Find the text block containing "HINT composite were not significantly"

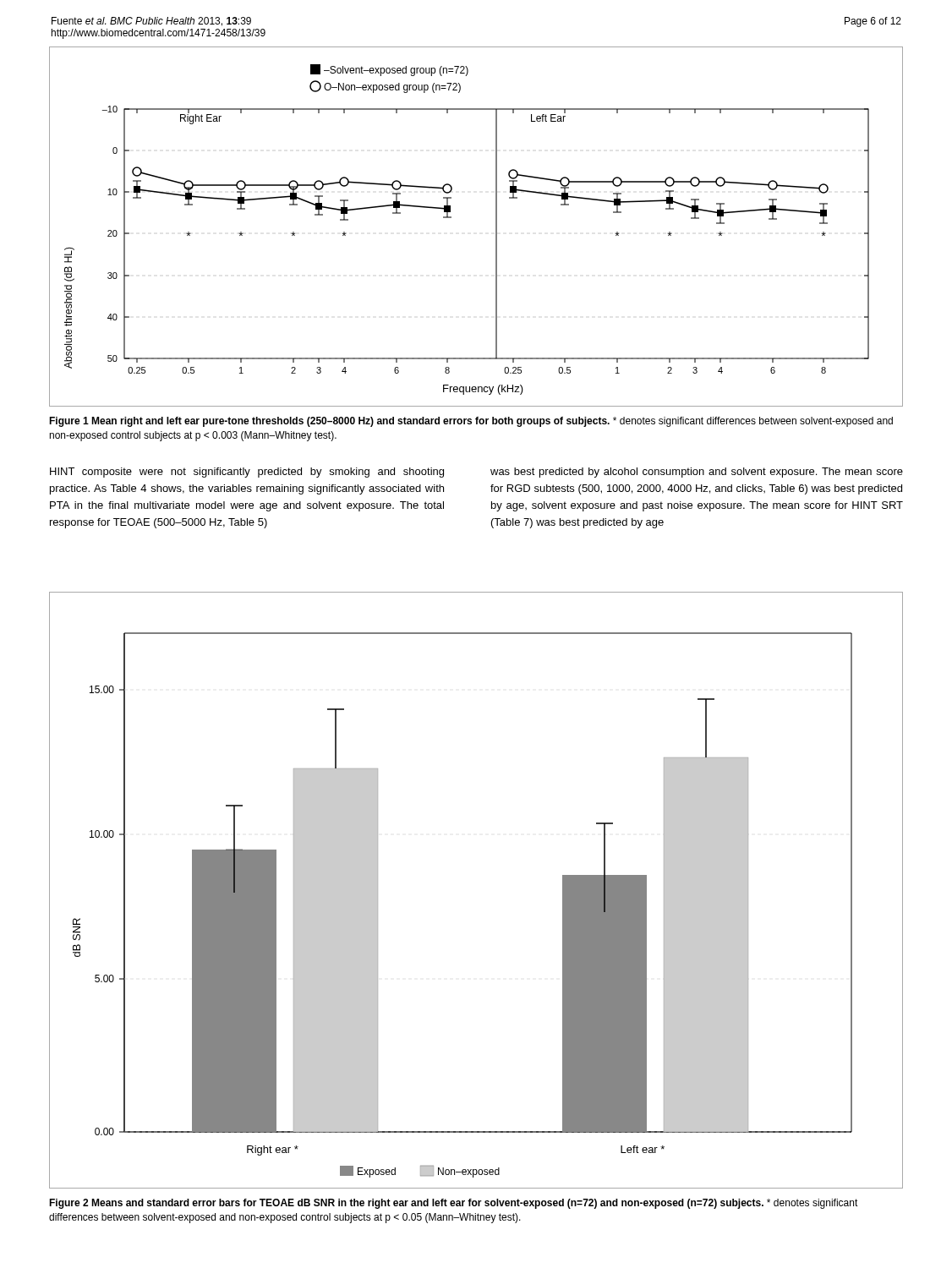pyautogui.click(x=247, y=497)
